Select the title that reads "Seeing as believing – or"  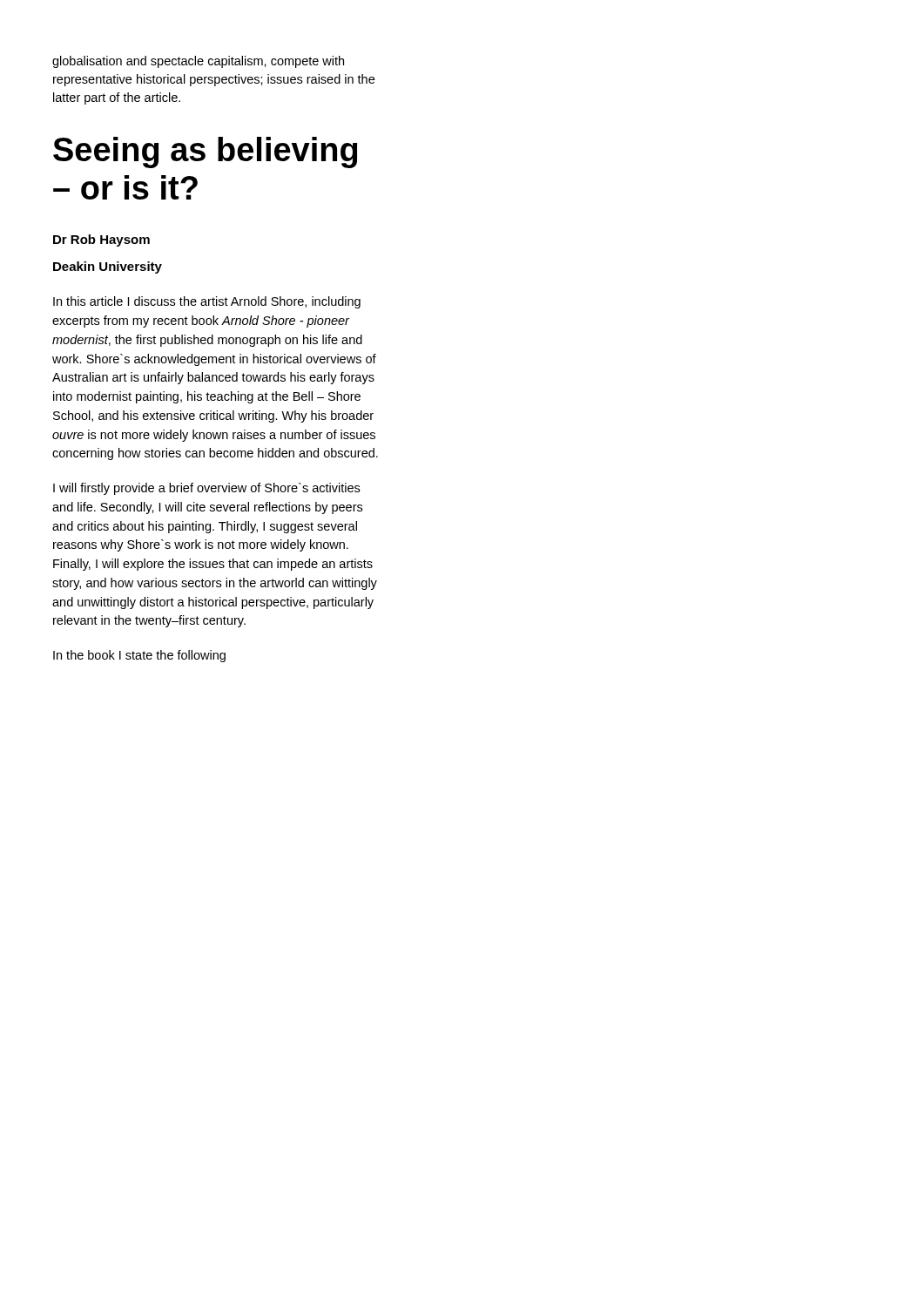coord(218,170)
